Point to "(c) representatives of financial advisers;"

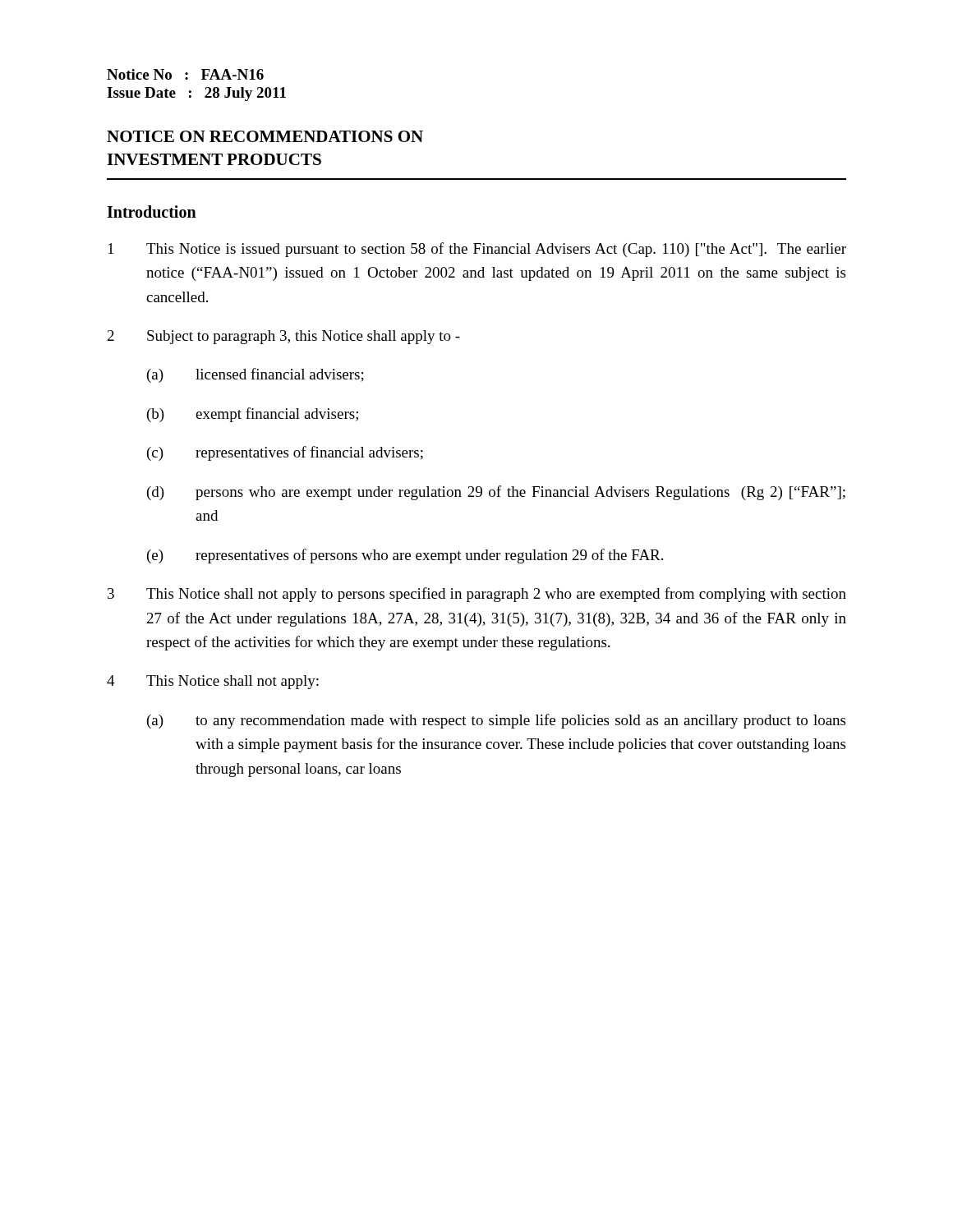tap(285, 453)
